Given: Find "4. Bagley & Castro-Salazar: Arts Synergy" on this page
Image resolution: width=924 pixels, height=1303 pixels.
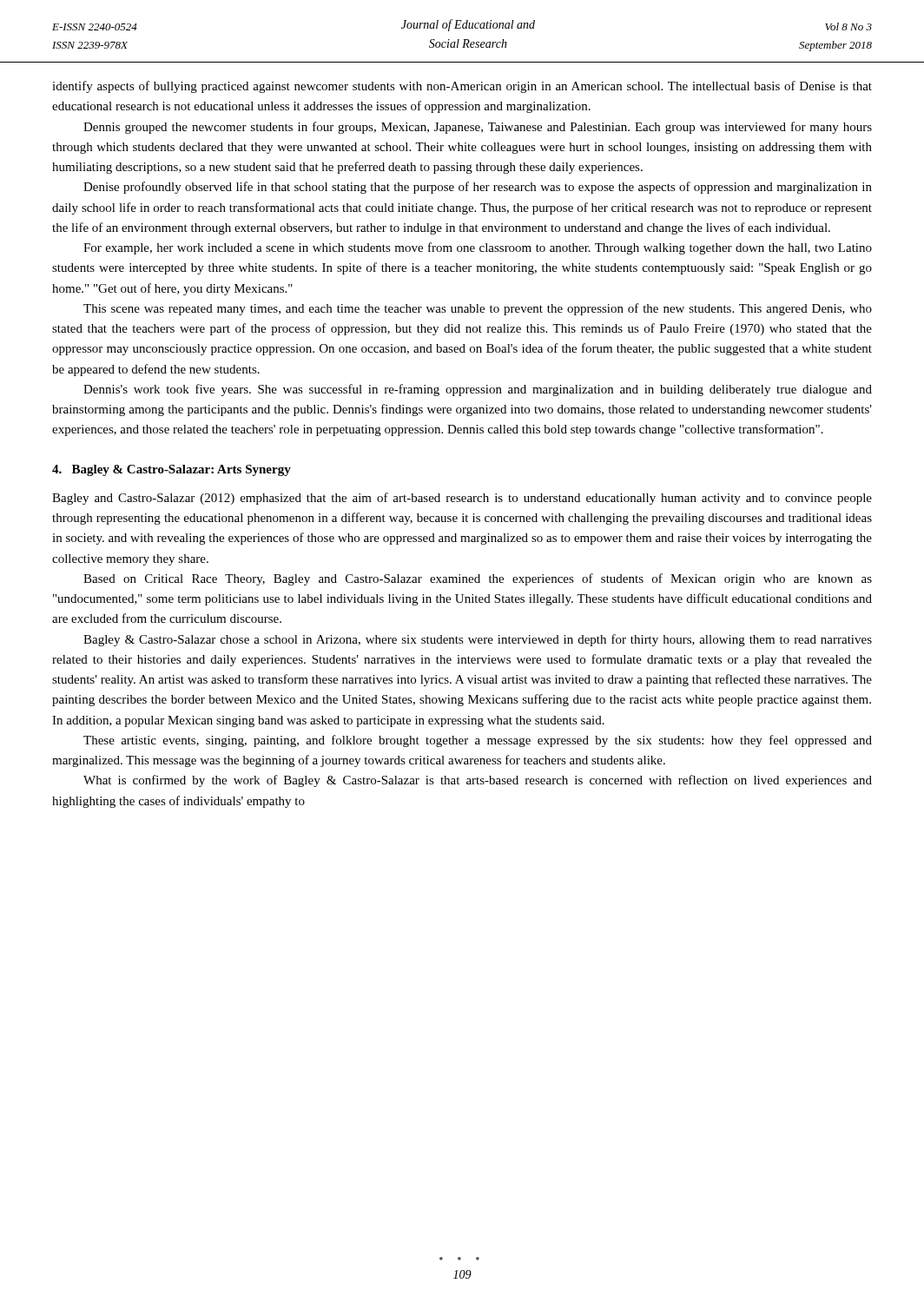Looking at the screenshot, I should [x=171, y=469].
